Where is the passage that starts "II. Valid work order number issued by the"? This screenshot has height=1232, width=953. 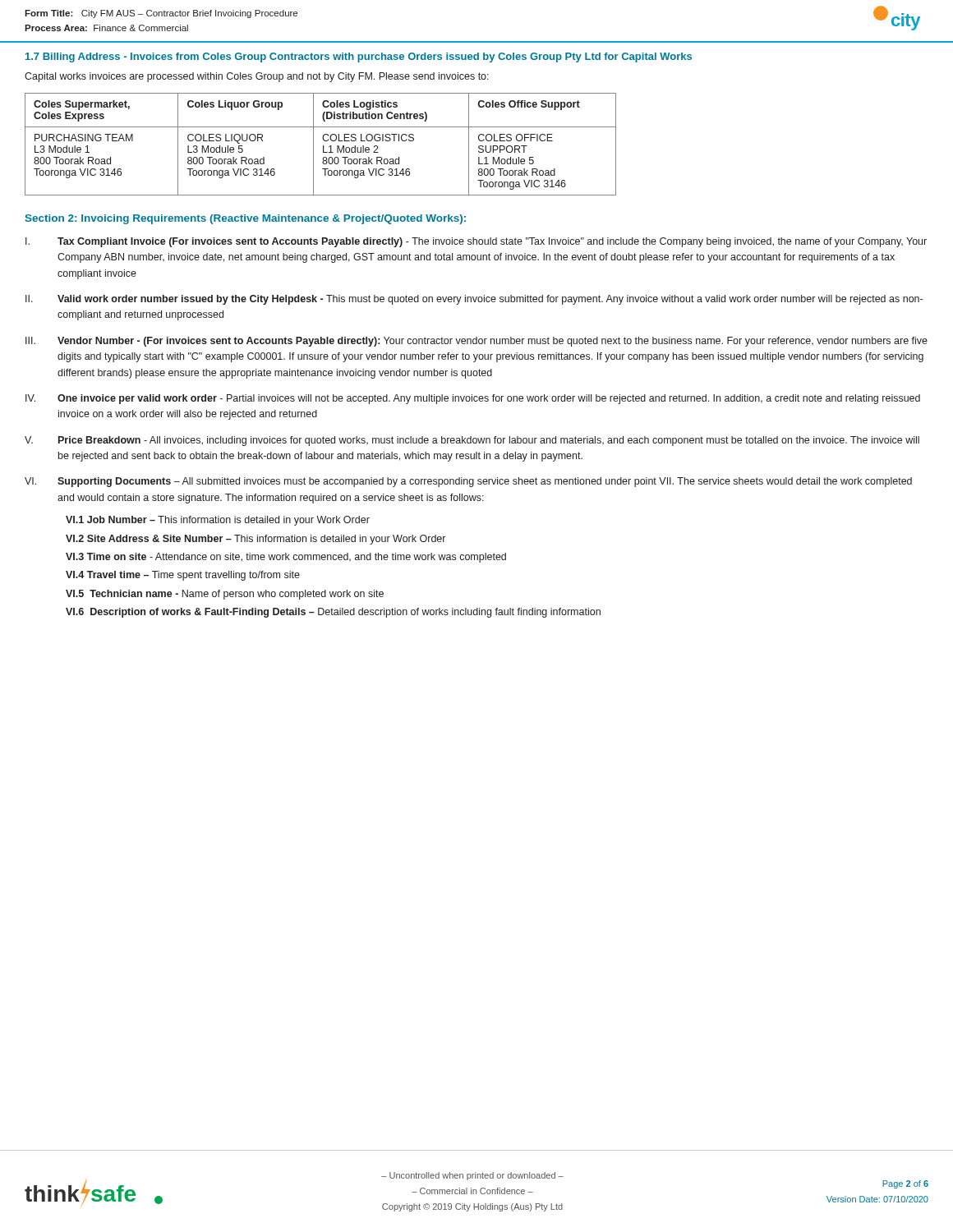(476, 308)
